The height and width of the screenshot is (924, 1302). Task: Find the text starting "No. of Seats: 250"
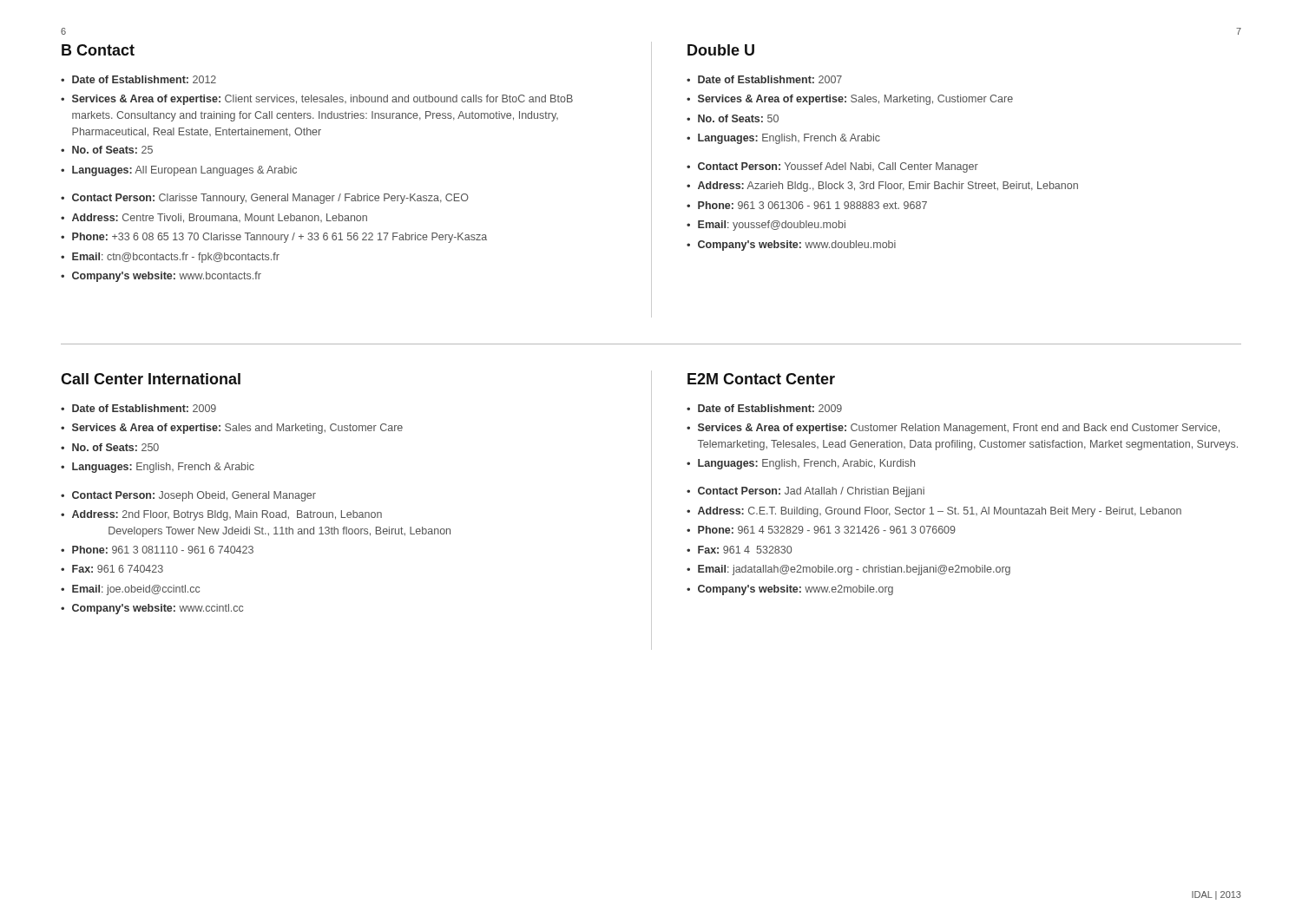tap(115, 448)
